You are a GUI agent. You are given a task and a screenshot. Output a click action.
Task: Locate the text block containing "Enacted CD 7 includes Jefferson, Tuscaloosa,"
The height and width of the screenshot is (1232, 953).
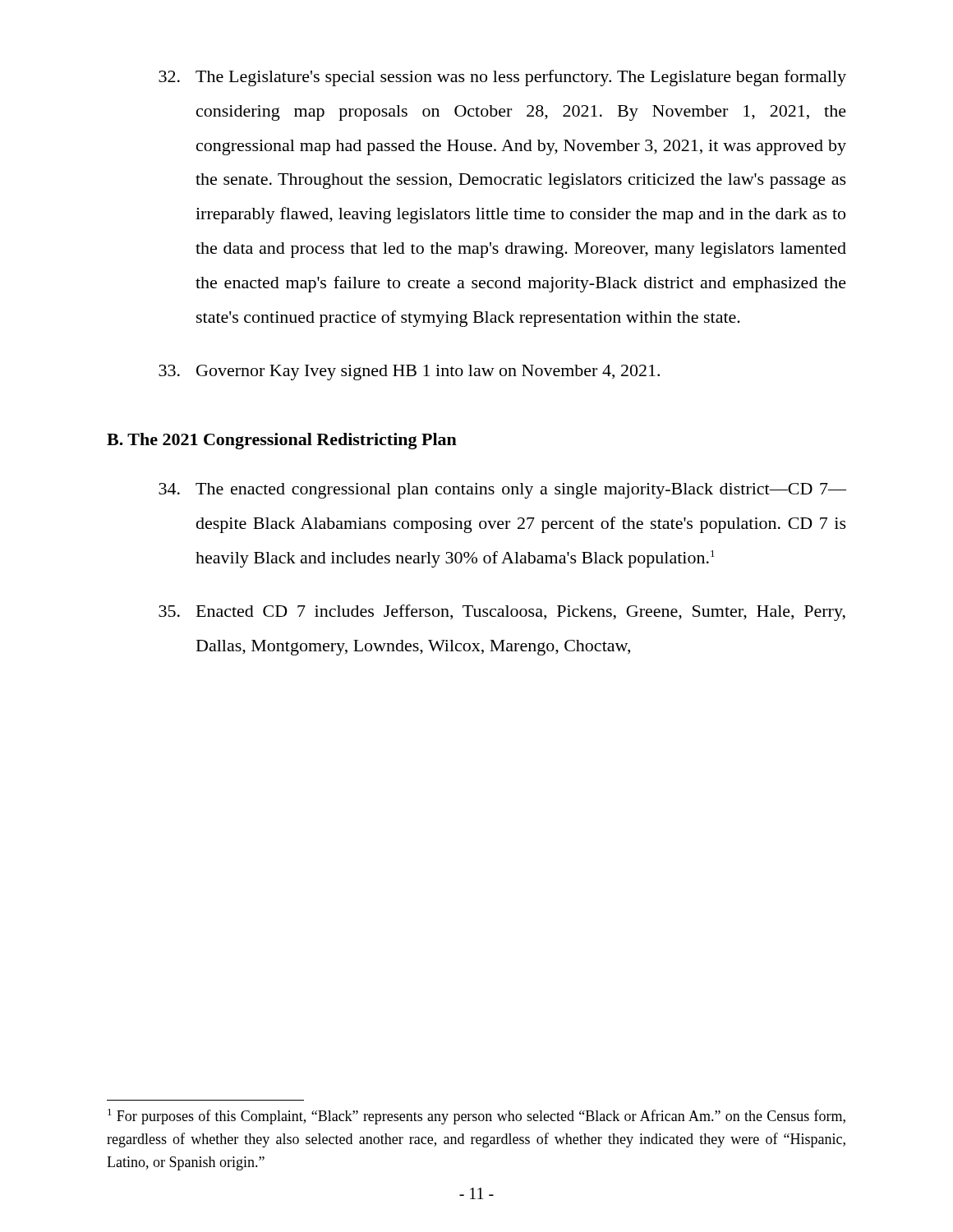point(502,613)
